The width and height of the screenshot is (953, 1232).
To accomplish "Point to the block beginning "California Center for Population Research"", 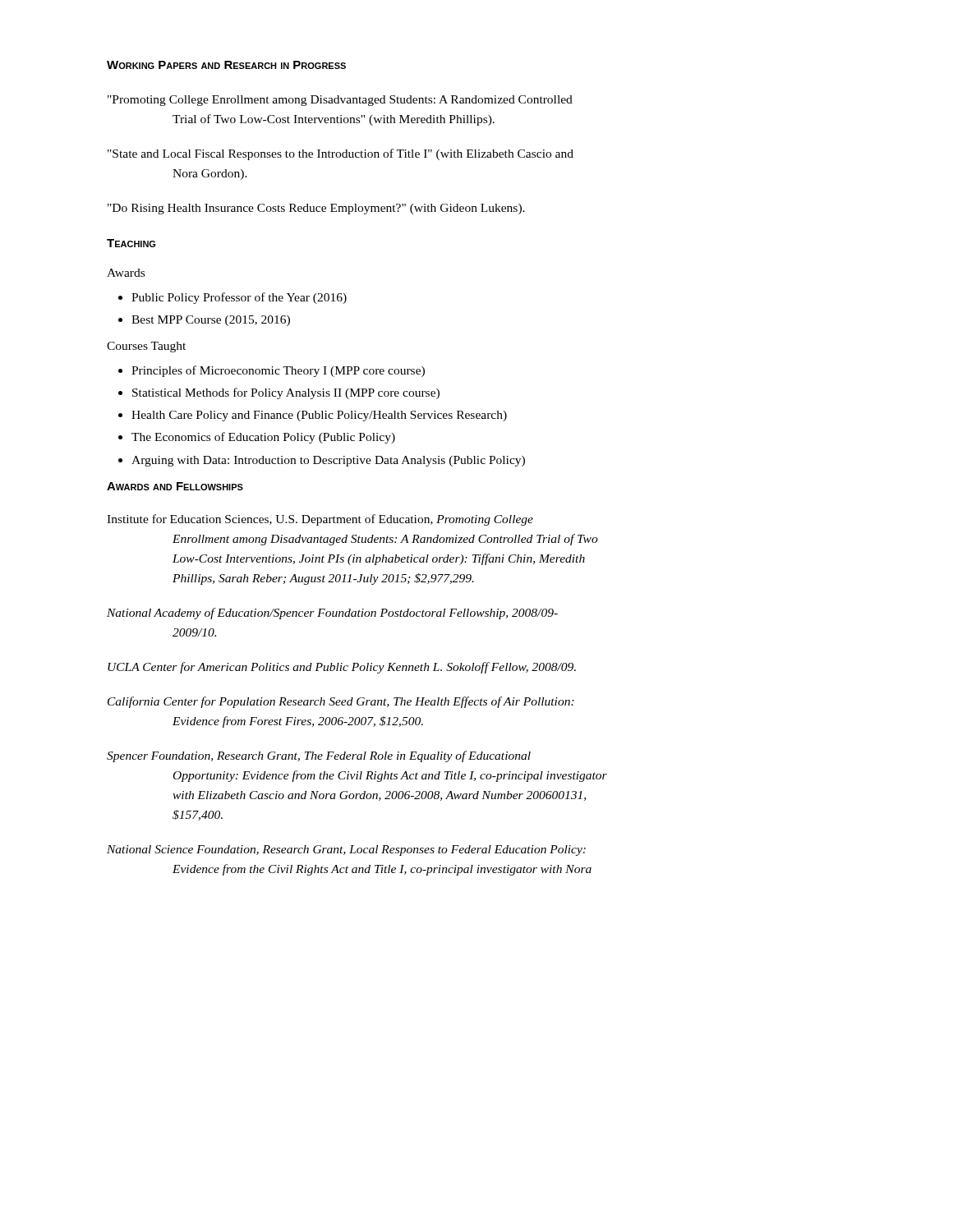I will tap(476, 712).
